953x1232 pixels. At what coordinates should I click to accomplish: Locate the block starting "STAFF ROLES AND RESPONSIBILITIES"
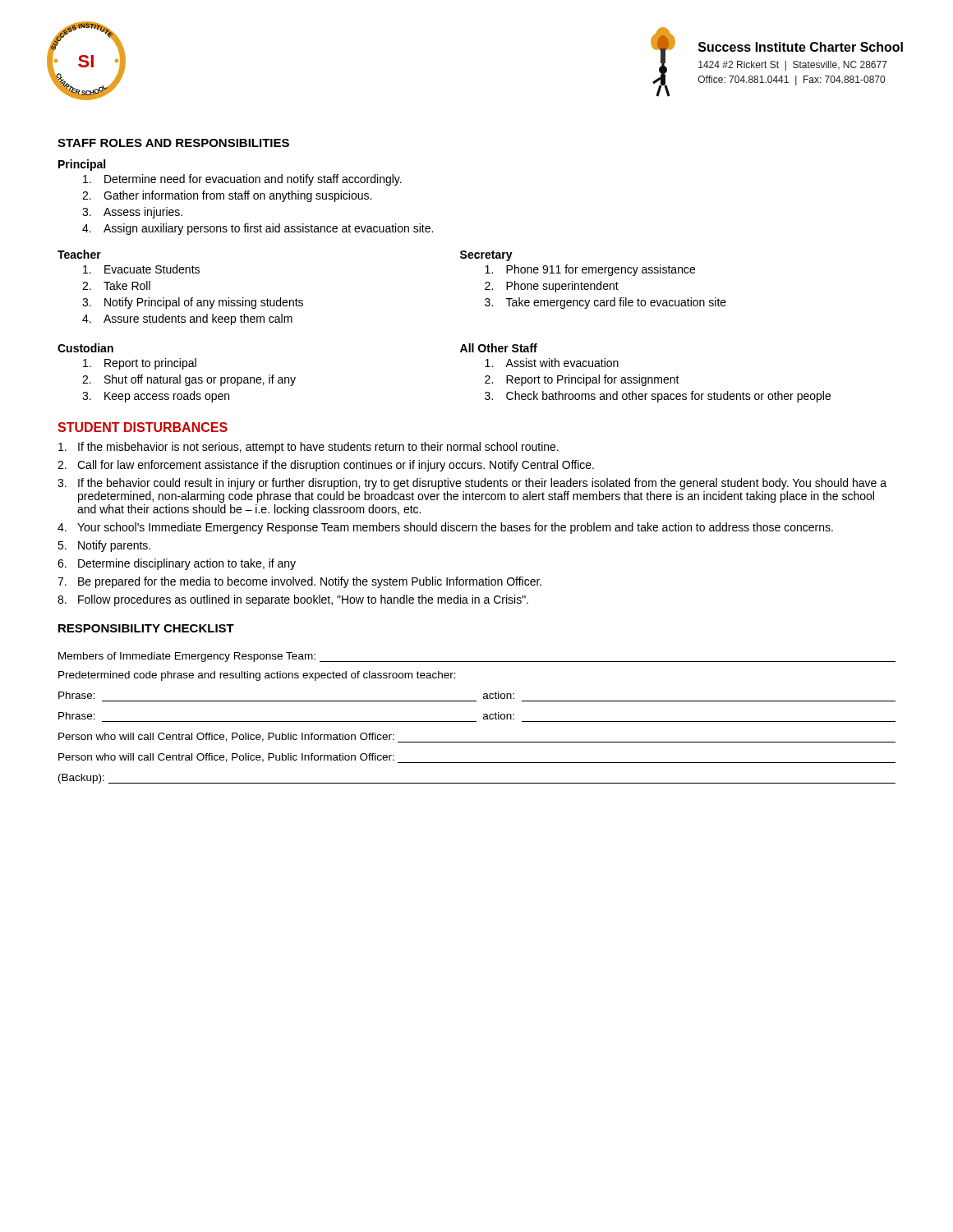174,142
